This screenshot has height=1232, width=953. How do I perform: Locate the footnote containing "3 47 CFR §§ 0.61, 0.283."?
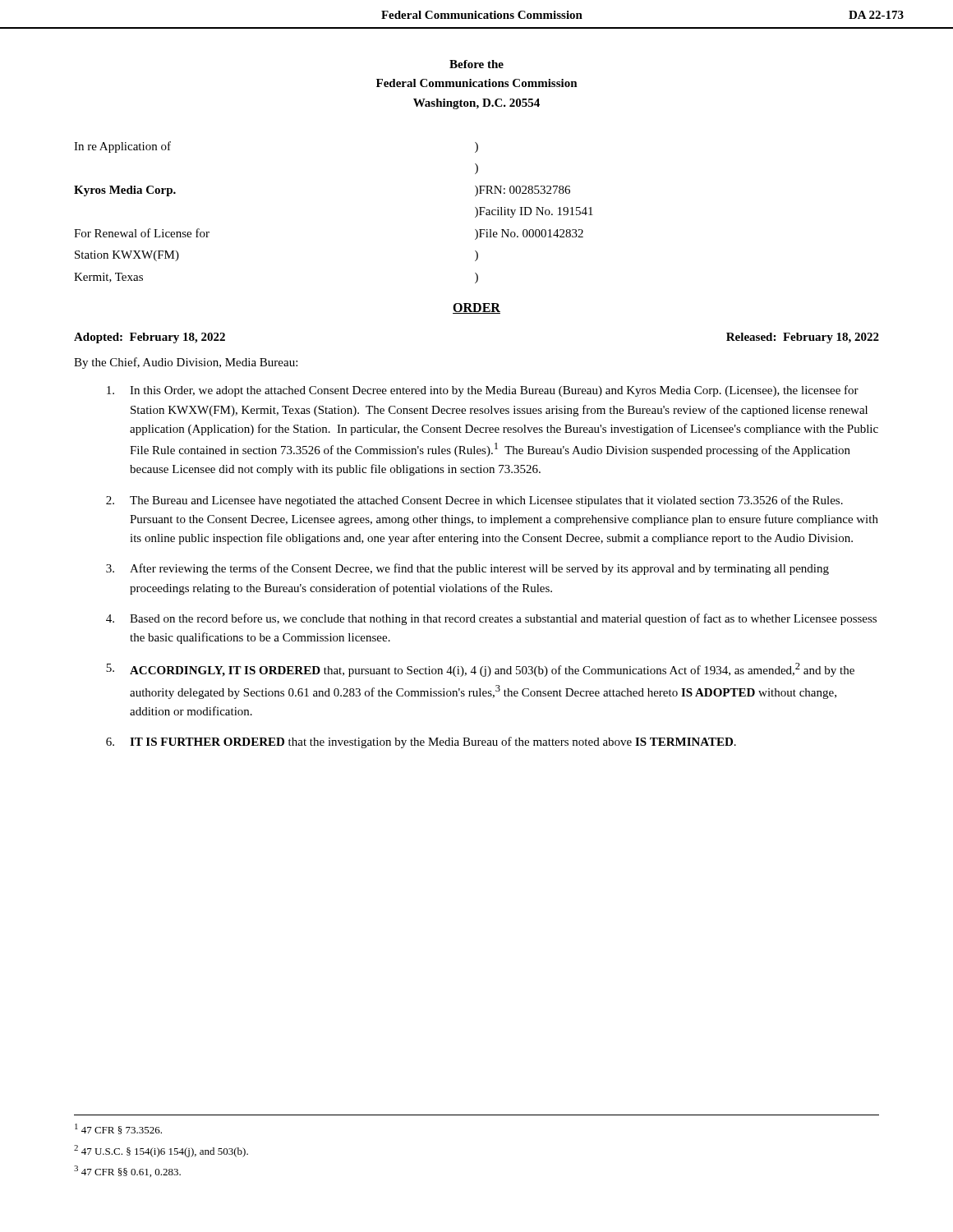click(128, 1170)
